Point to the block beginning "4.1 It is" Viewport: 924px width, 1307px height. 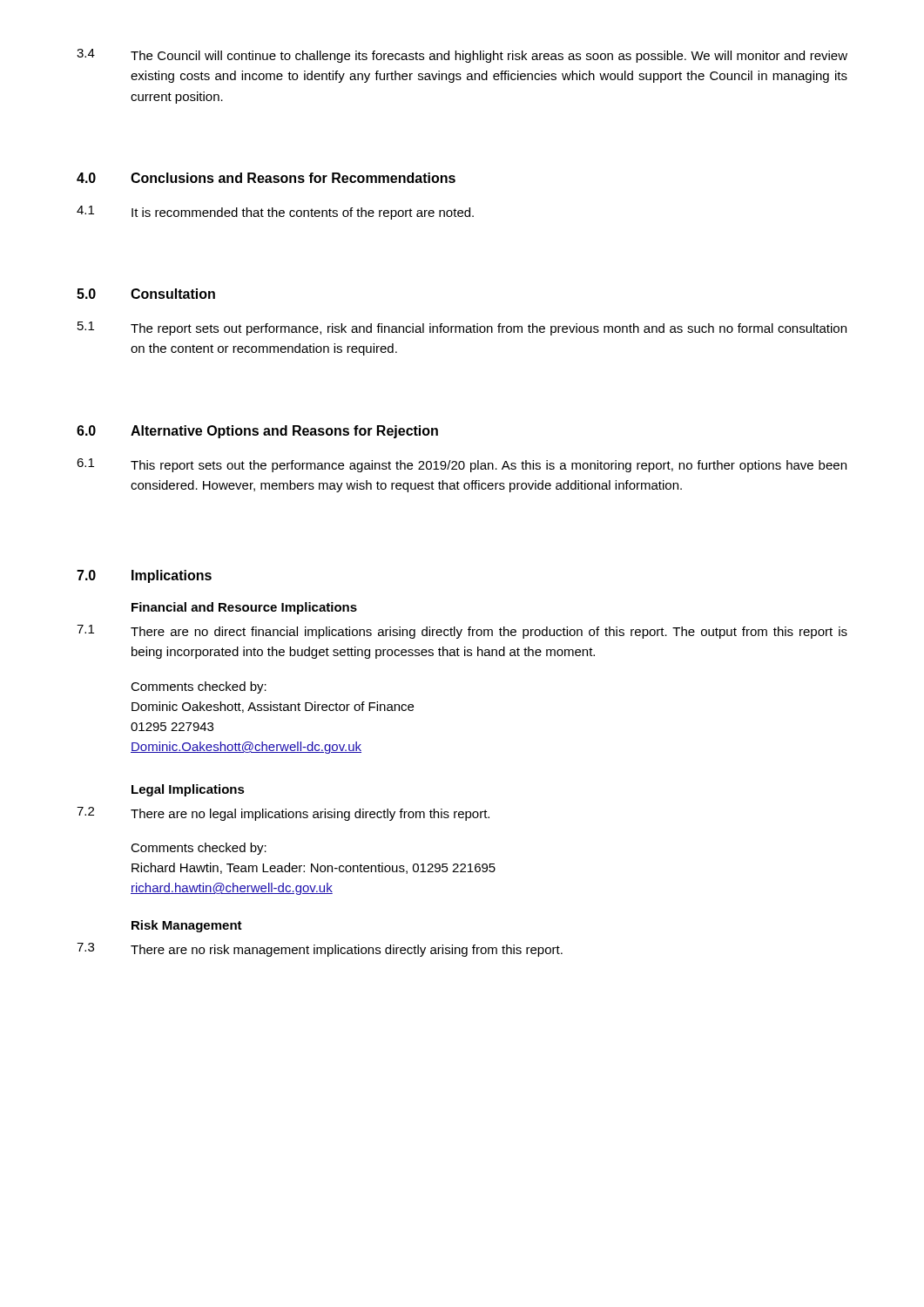point(462,212)
